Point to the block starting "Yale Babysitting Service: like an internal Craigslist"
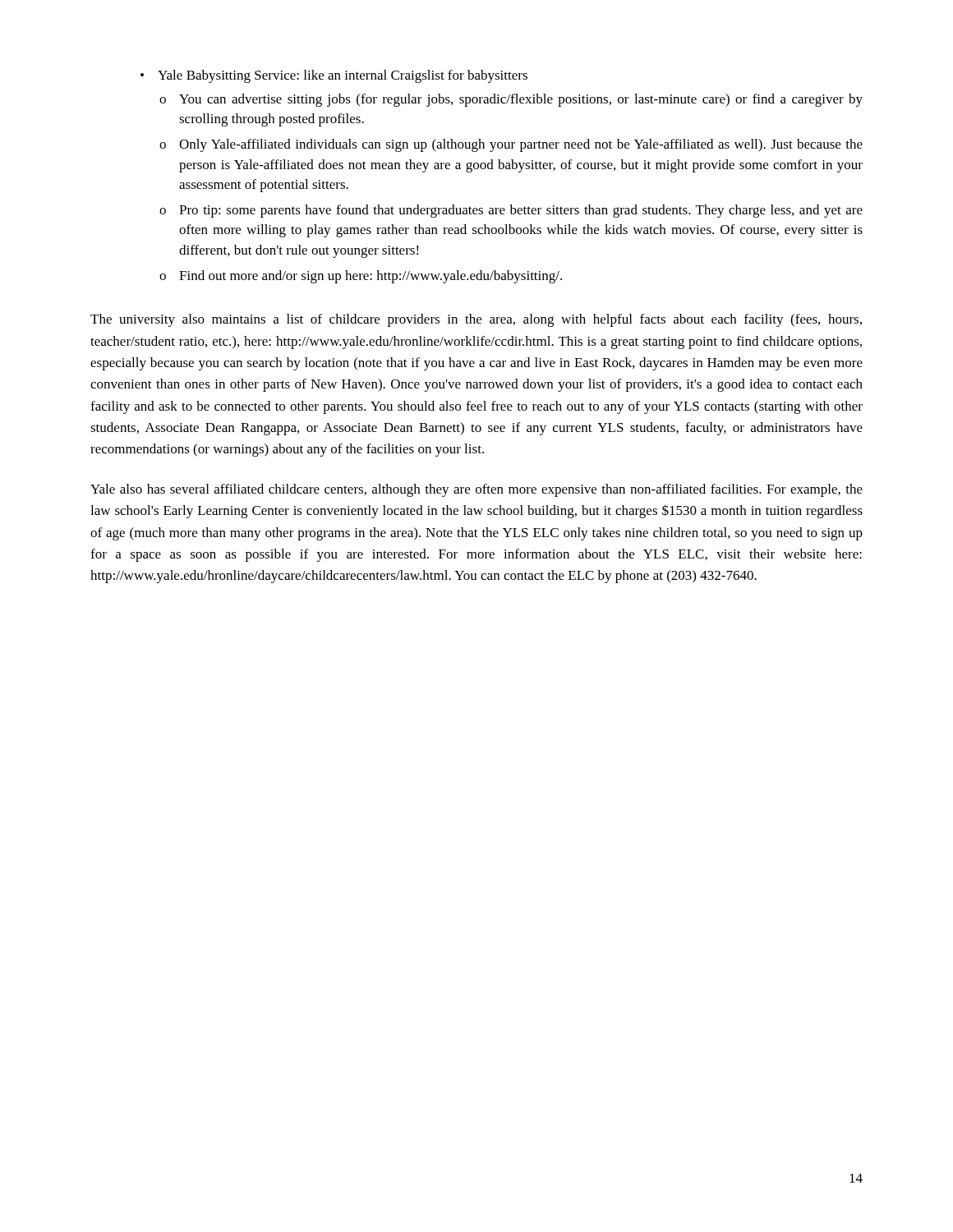The width and height of the screenshot is (953, 1232). click(501, 176)
